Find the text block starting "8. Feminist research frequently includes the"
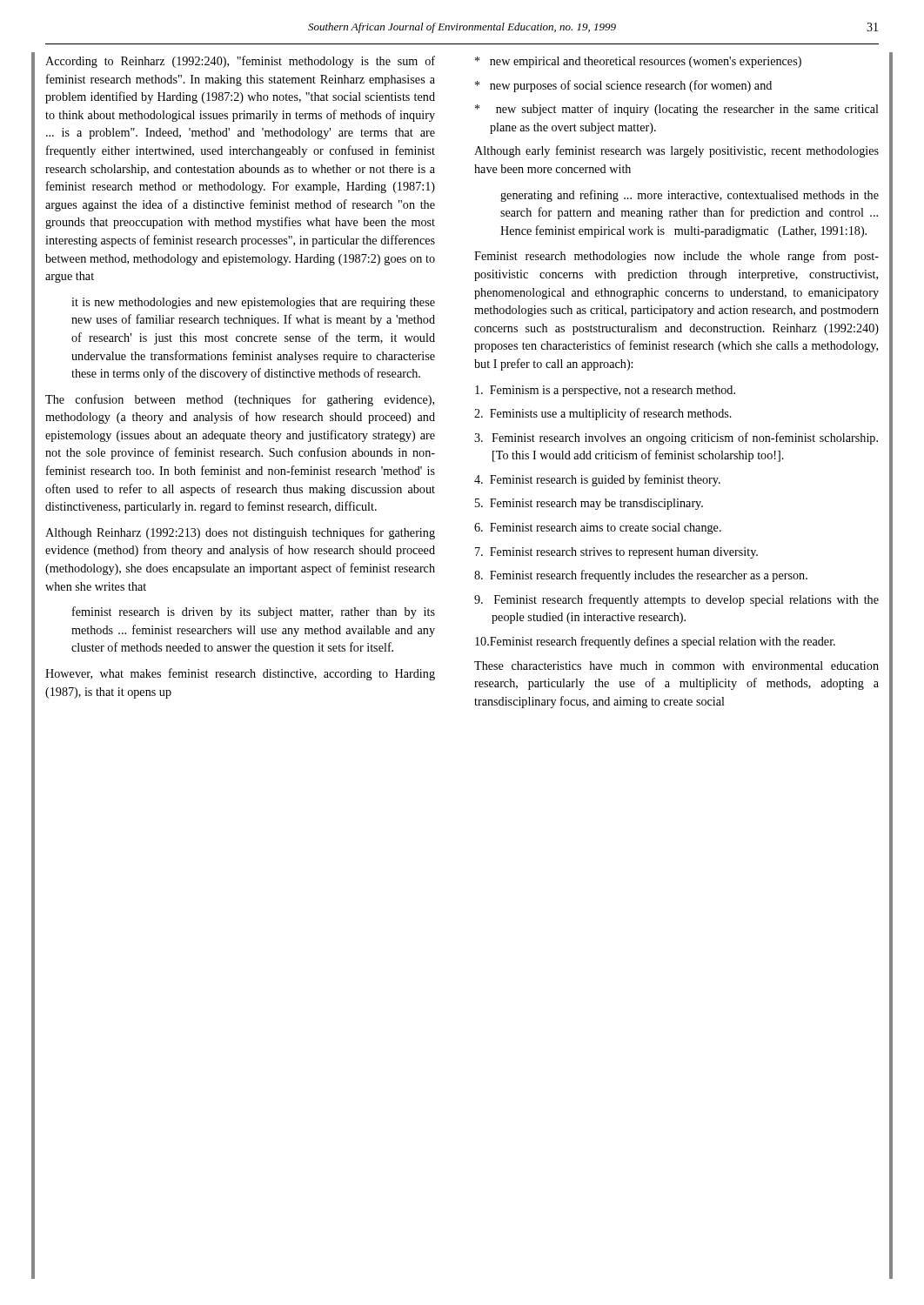This screenshot has width=924, height=1305. [x=676, y=576]
